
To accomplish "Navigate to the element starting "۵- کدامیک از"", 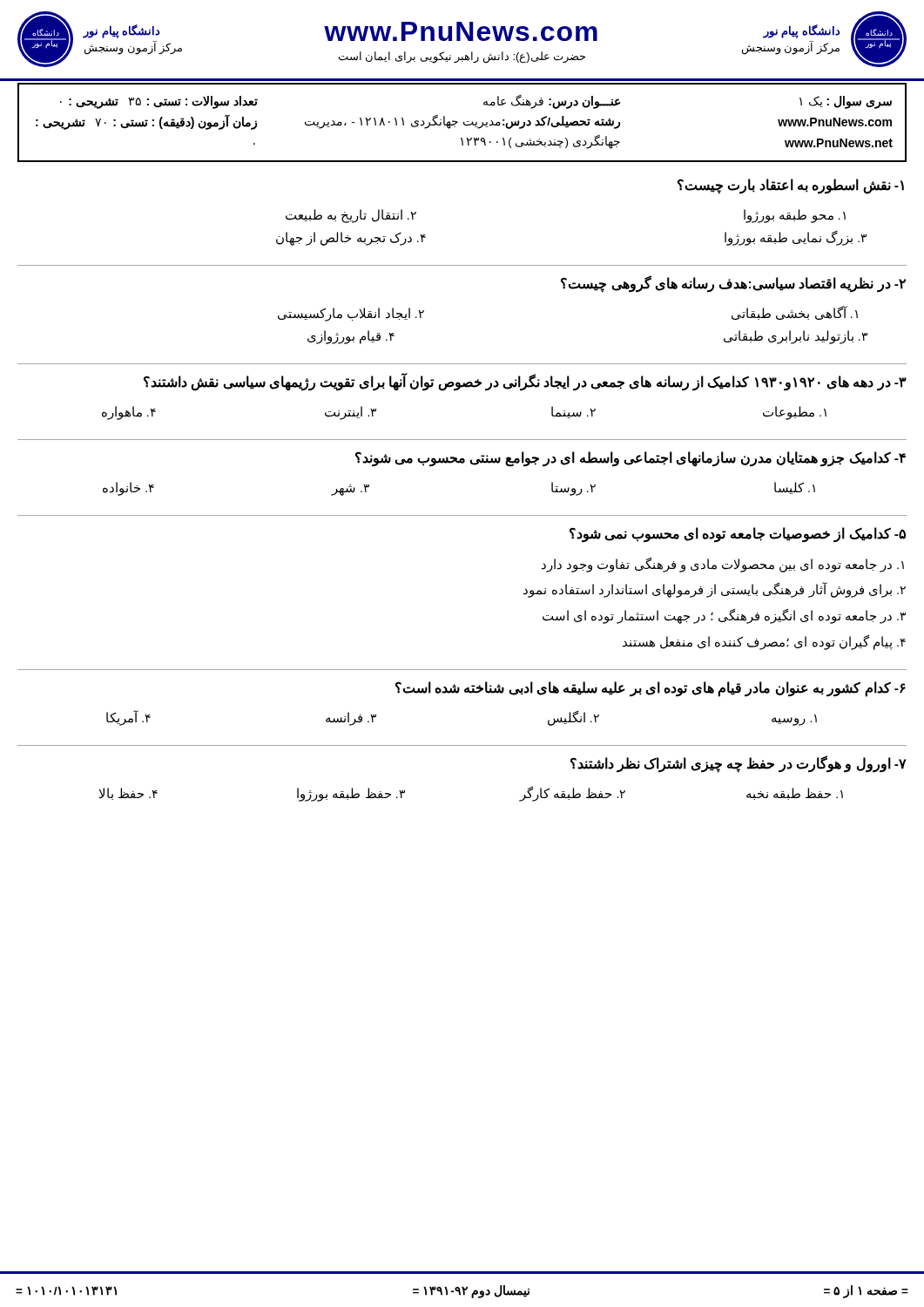I will point(738,535).
